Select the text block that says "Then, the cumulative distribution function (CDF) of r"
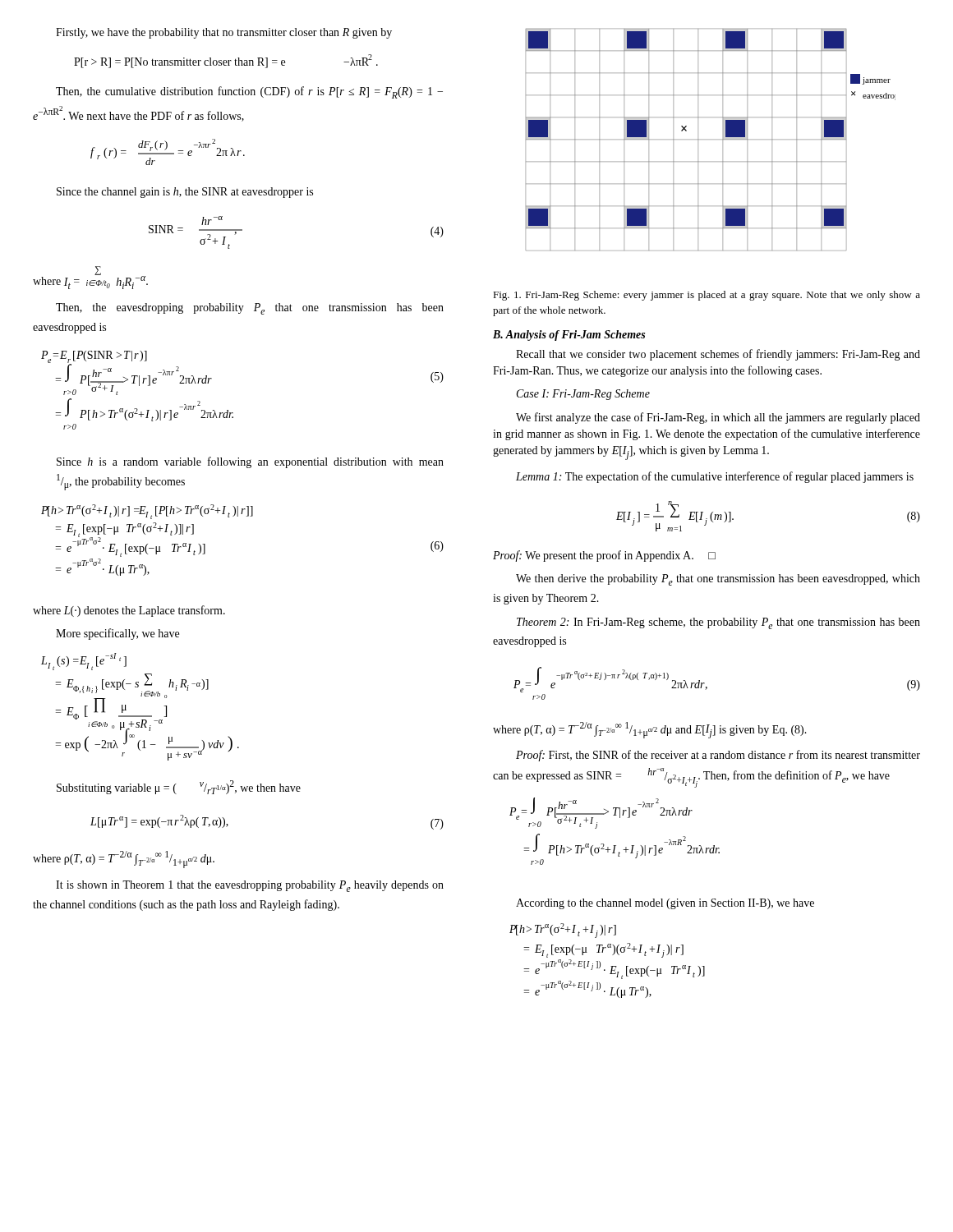This screenshot has width=953, height=1232. [238, 104]
